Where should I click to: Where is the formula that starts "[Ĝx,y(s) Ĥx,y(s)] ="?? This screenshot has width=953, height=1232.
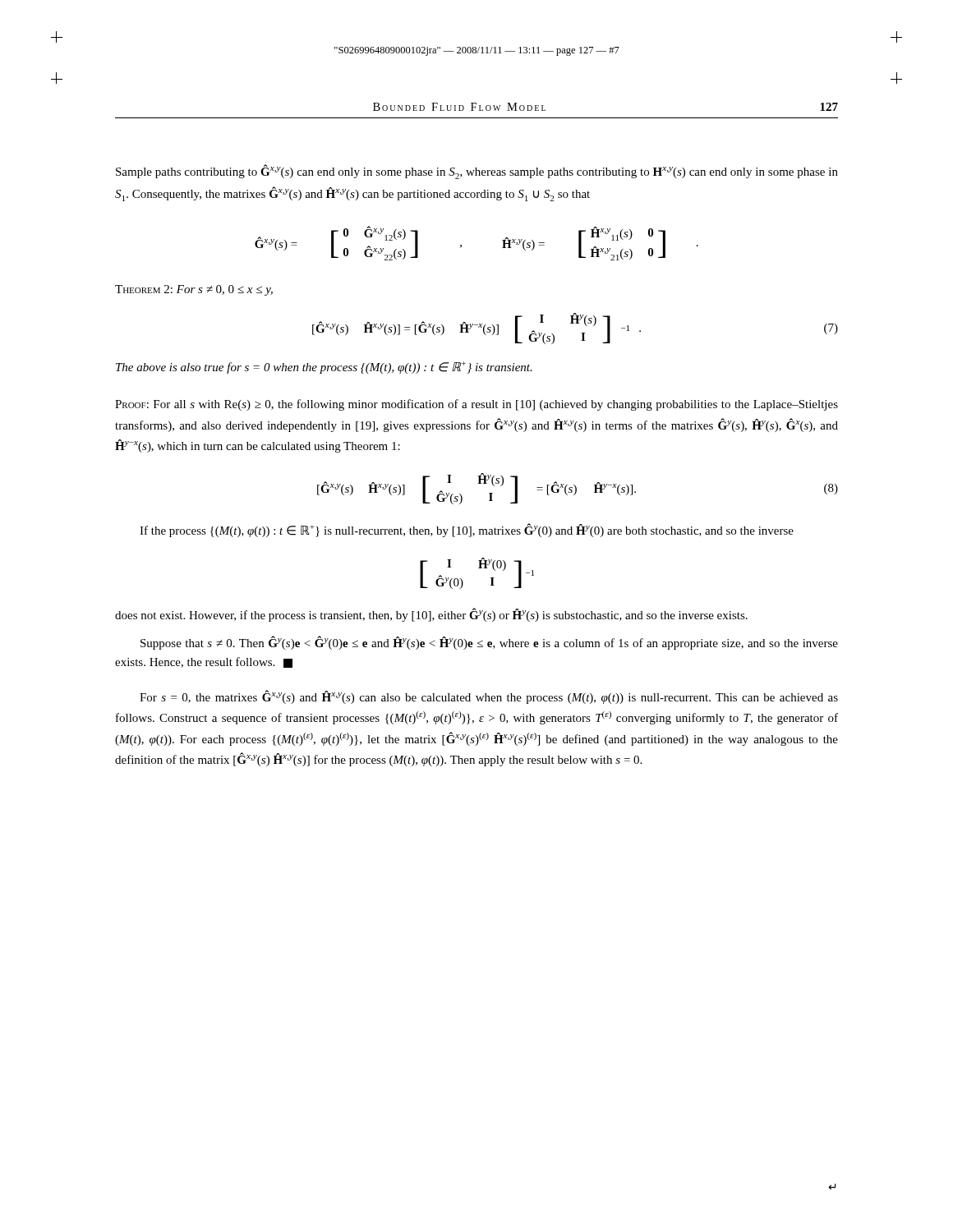click(x=575, y=328)
